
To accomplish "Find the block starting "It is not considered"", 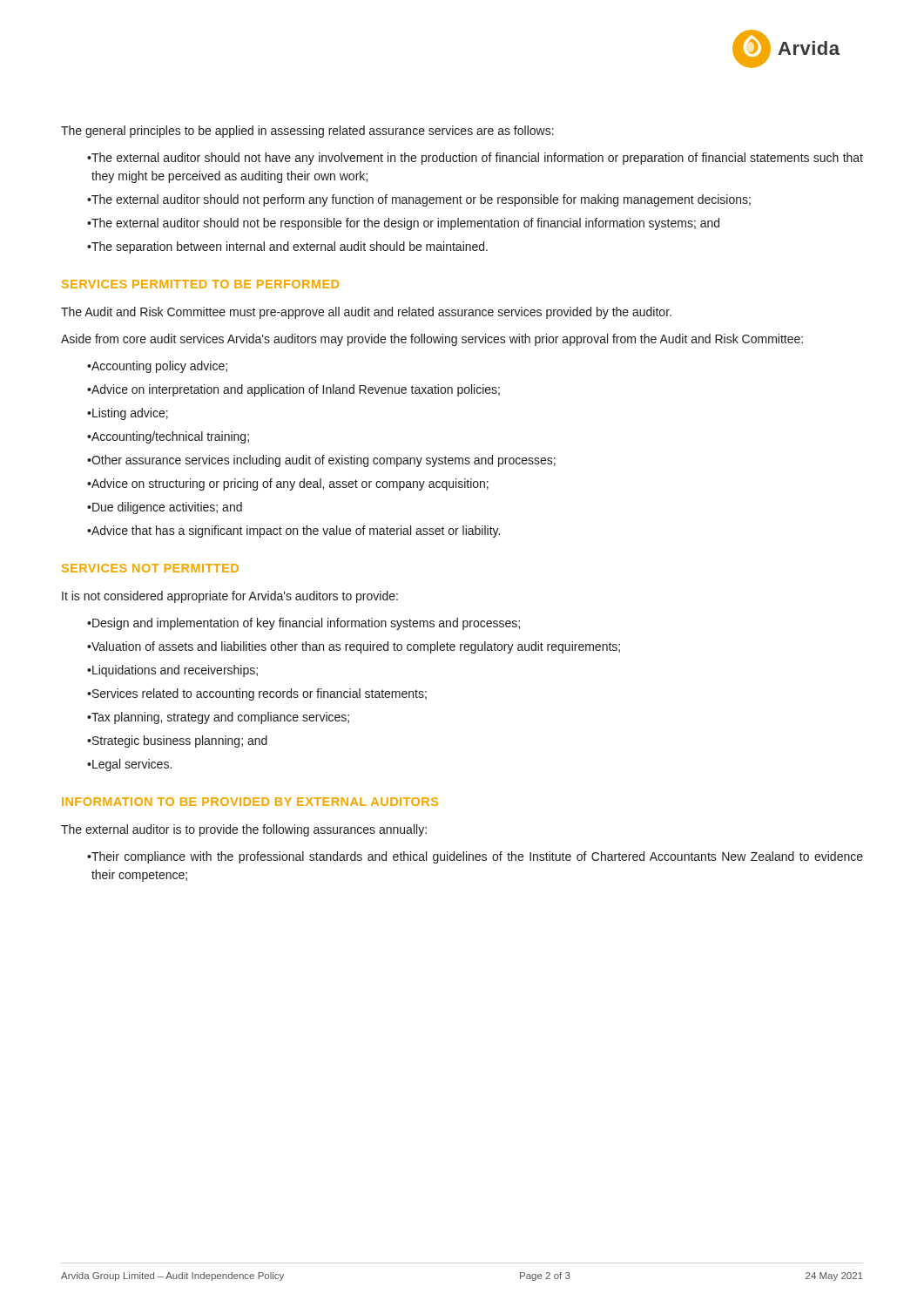I will [x=230, y=596].
